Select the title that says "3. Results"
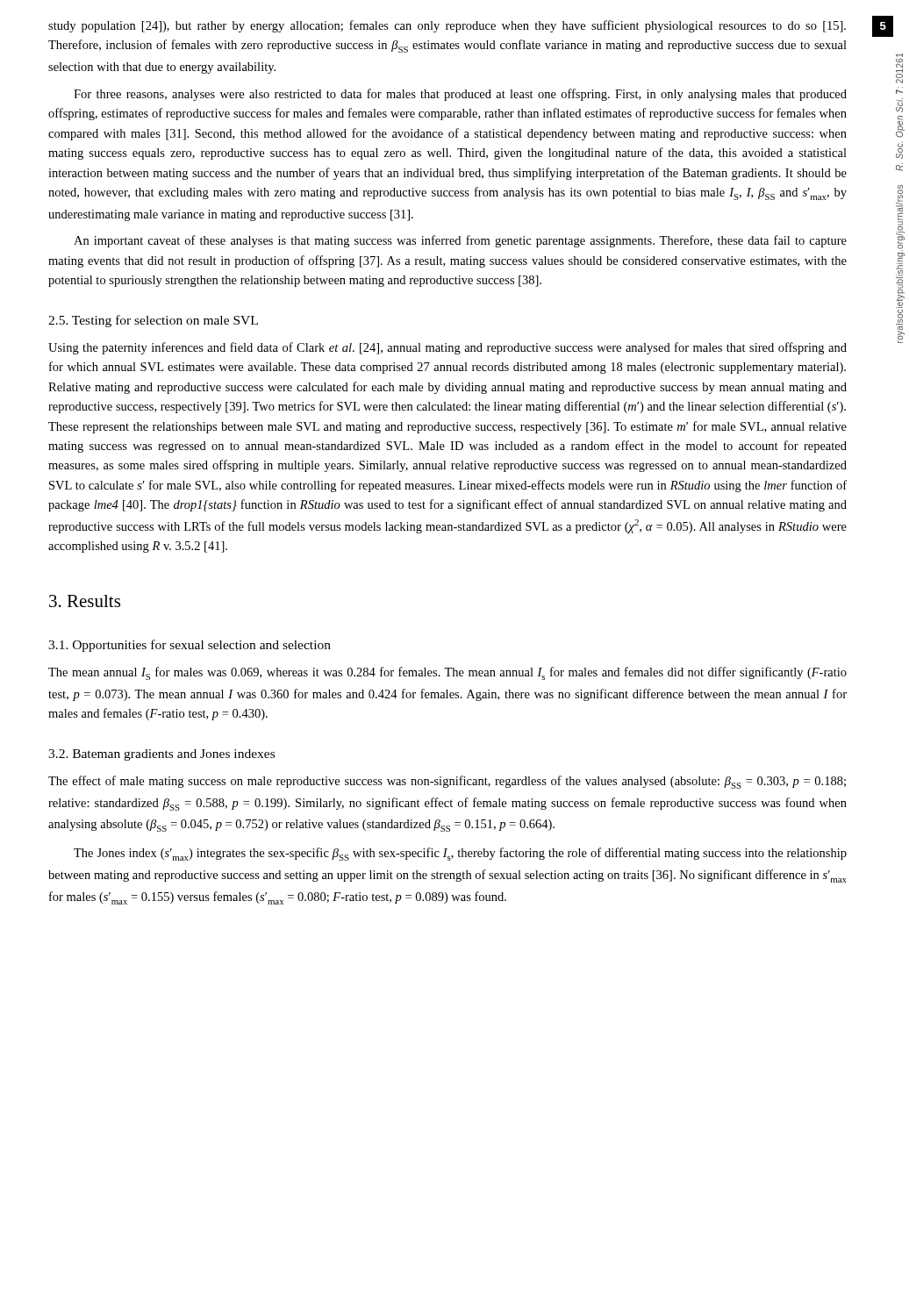Image resolution: width=909 pixels, height=1316 pixels. (x=85, y=601)
